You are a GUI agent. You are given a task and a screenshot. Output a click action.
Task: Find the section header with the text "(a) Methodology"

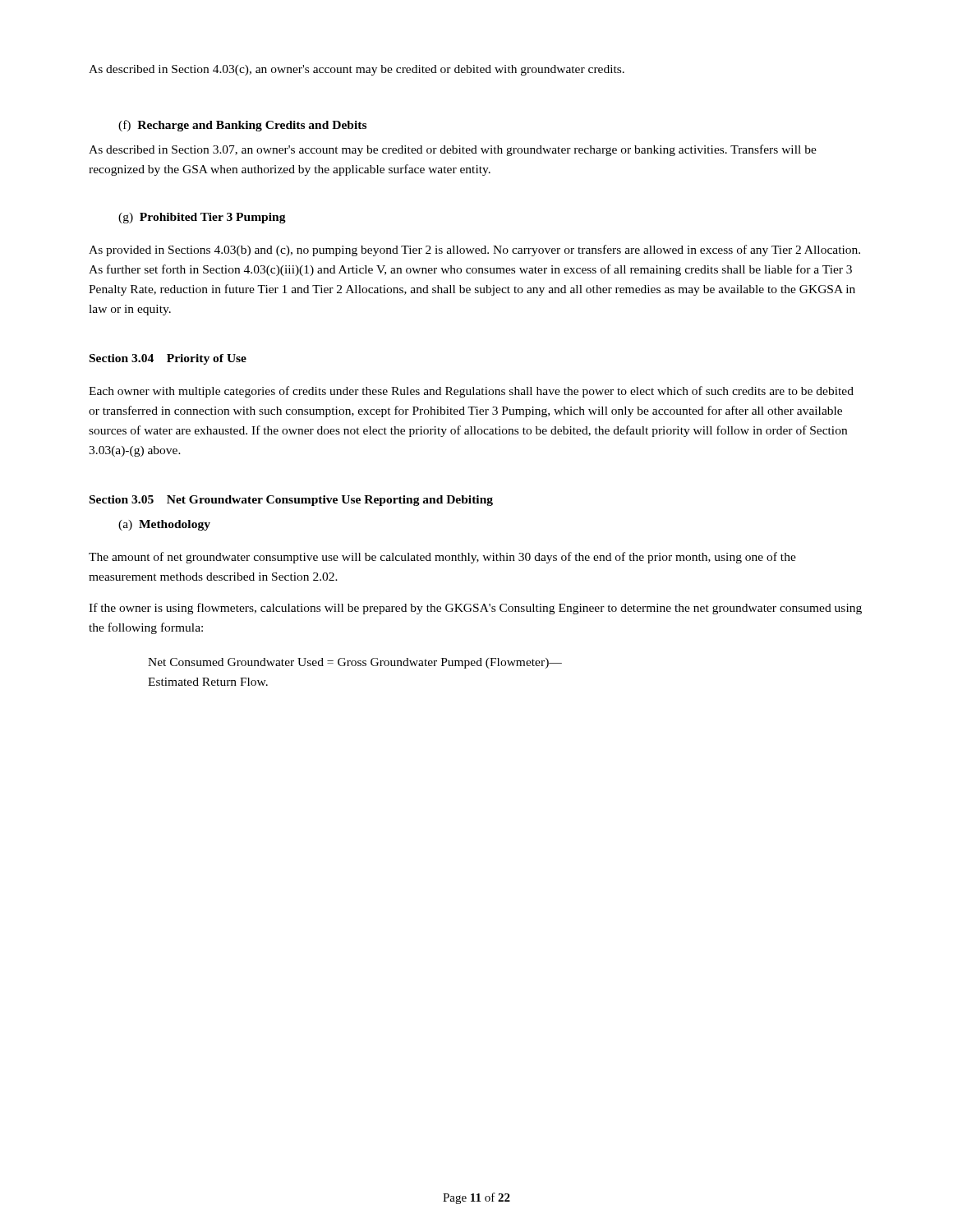pos(164,525)
